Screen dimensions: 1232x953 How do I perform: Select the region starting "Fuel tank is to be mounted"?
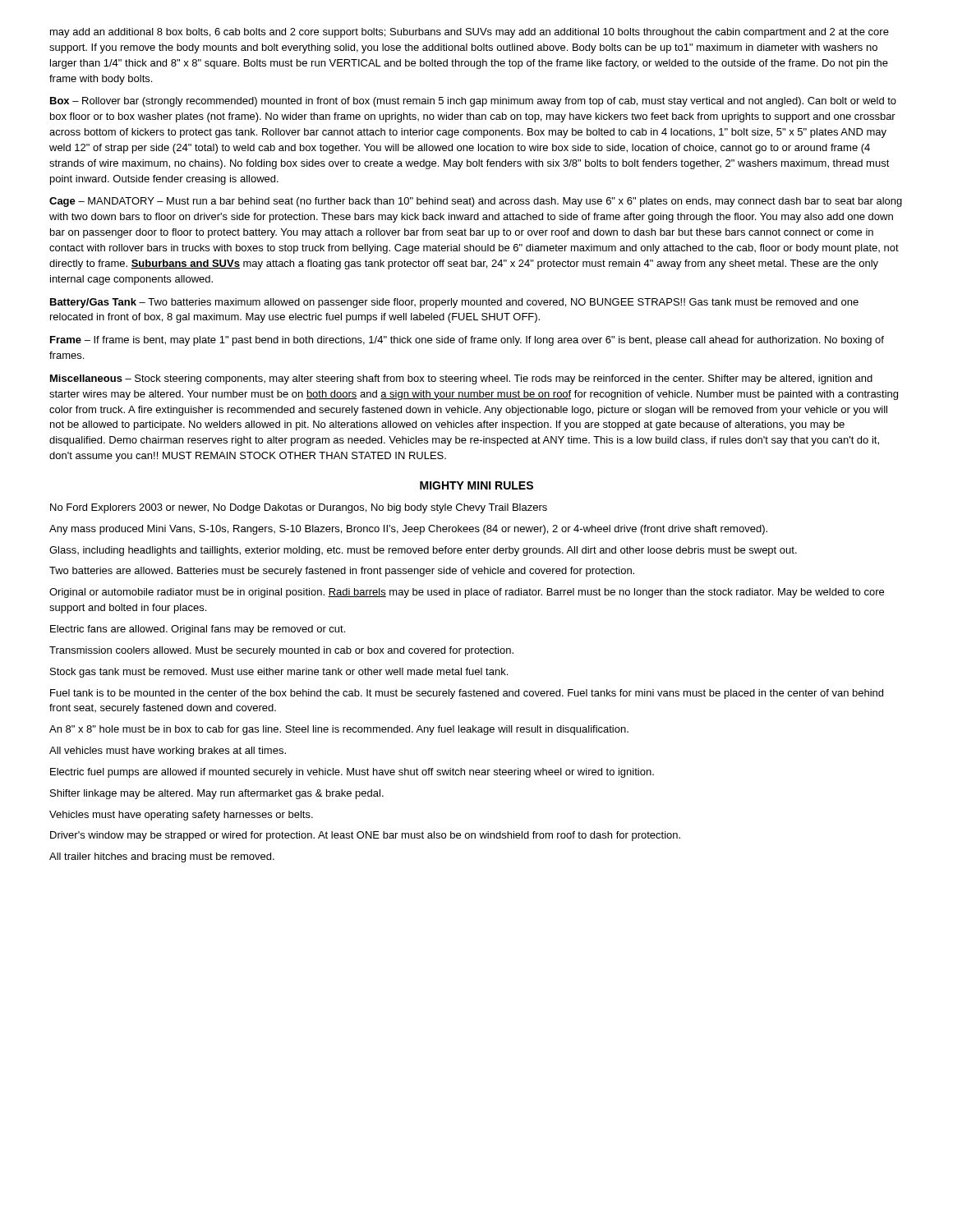tap(467, 700)
